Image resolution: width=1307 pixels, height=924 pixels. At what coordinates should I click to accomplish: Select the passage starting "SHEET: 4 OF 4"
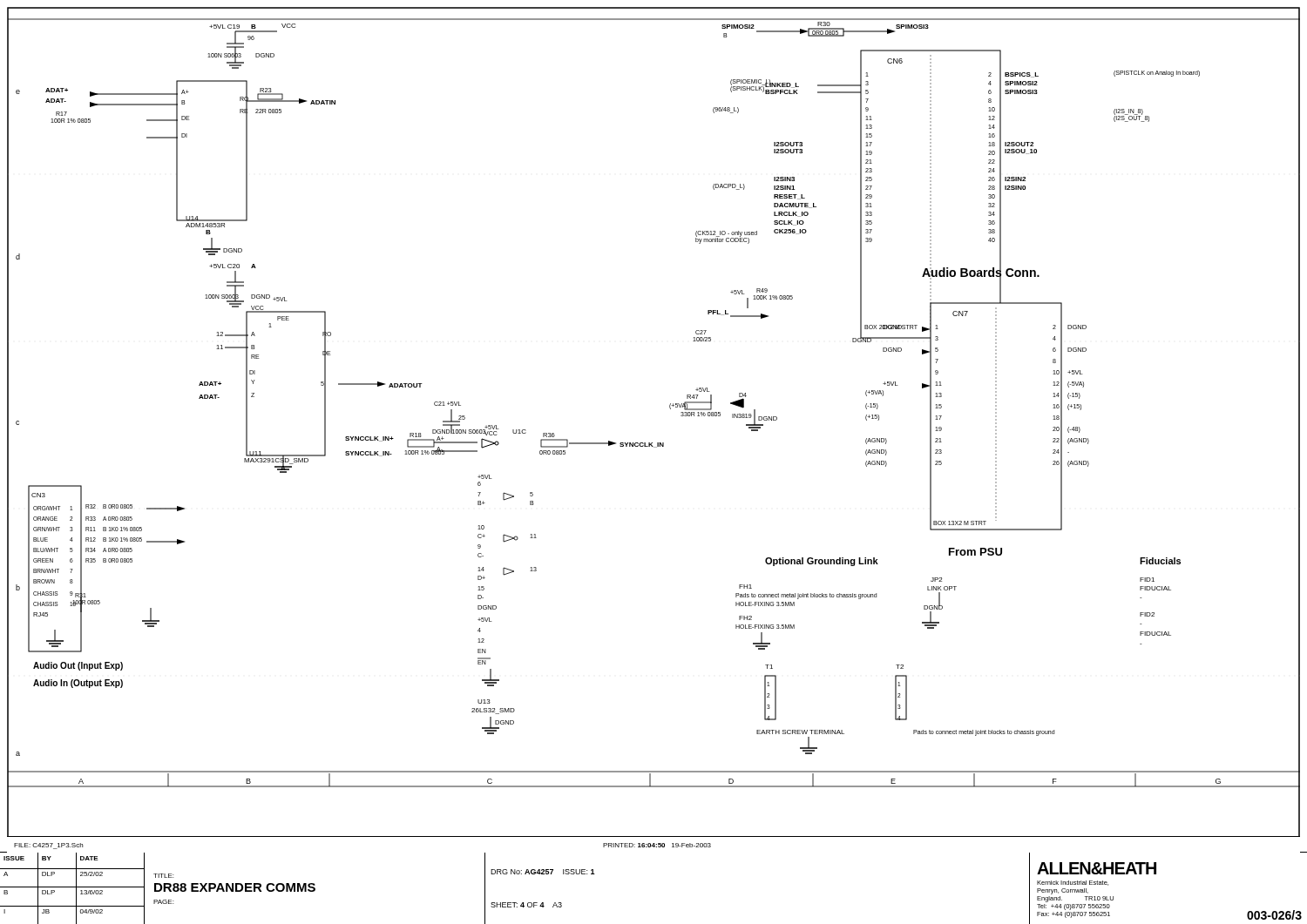coord(526,905)
